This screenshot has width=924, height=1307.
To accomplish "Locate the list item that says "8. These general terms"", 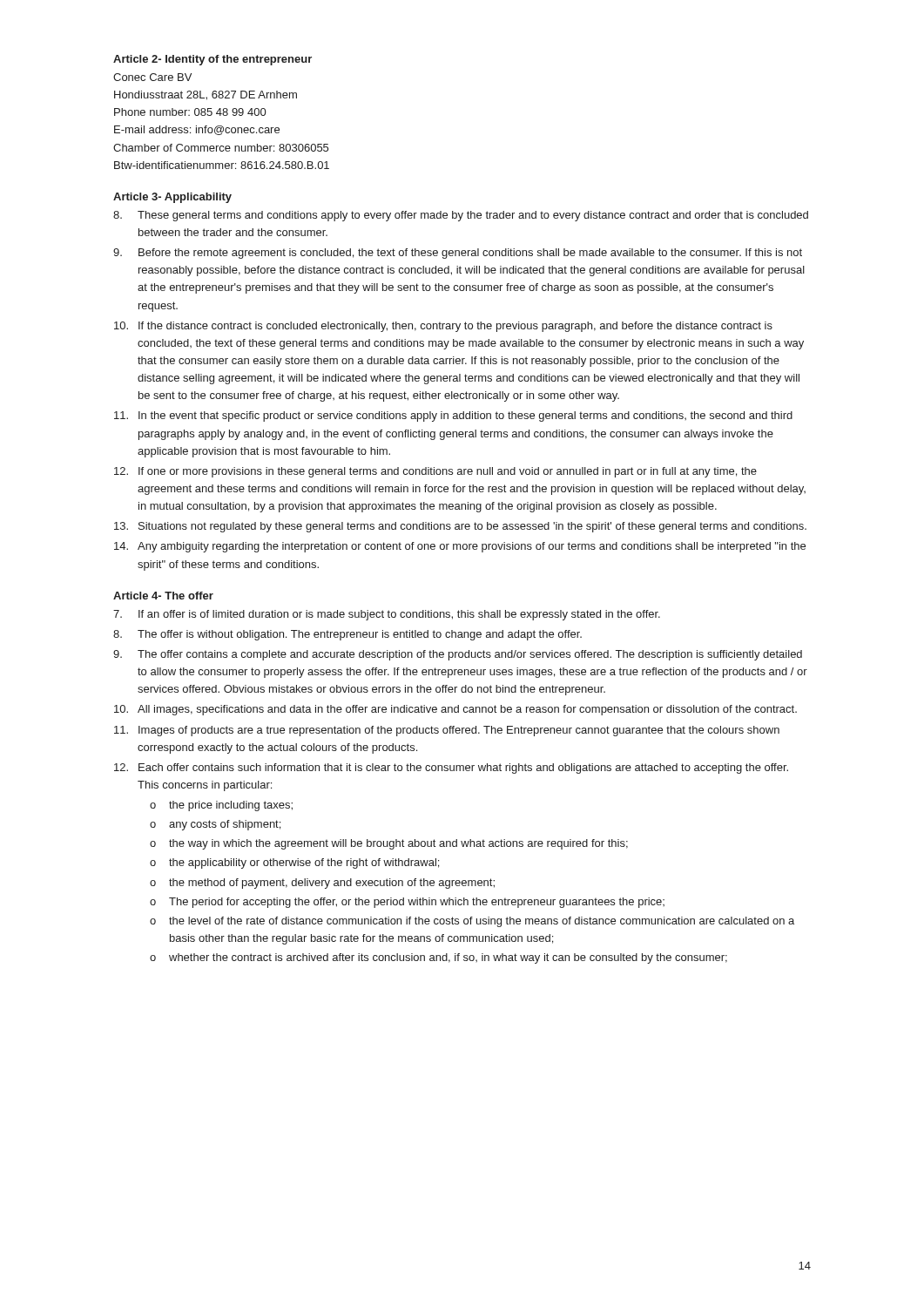I will (x=462, y=224).
